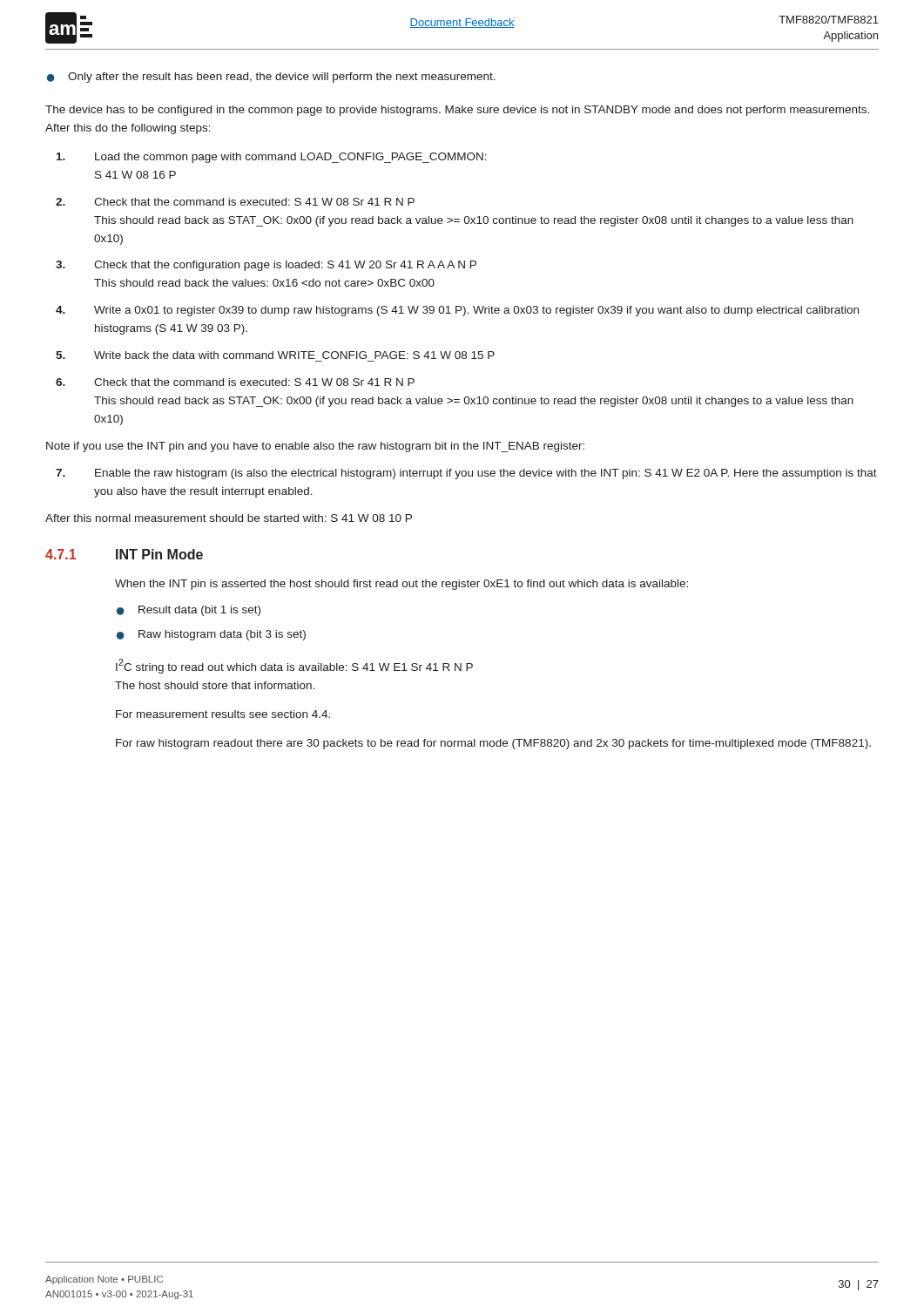The height and width of the screenshot is (1307, 924).
Task: Locate the list item containing "5. Write back the data with command WRITE_CONFIG_PAGE:"
Action: click(270, 356)
